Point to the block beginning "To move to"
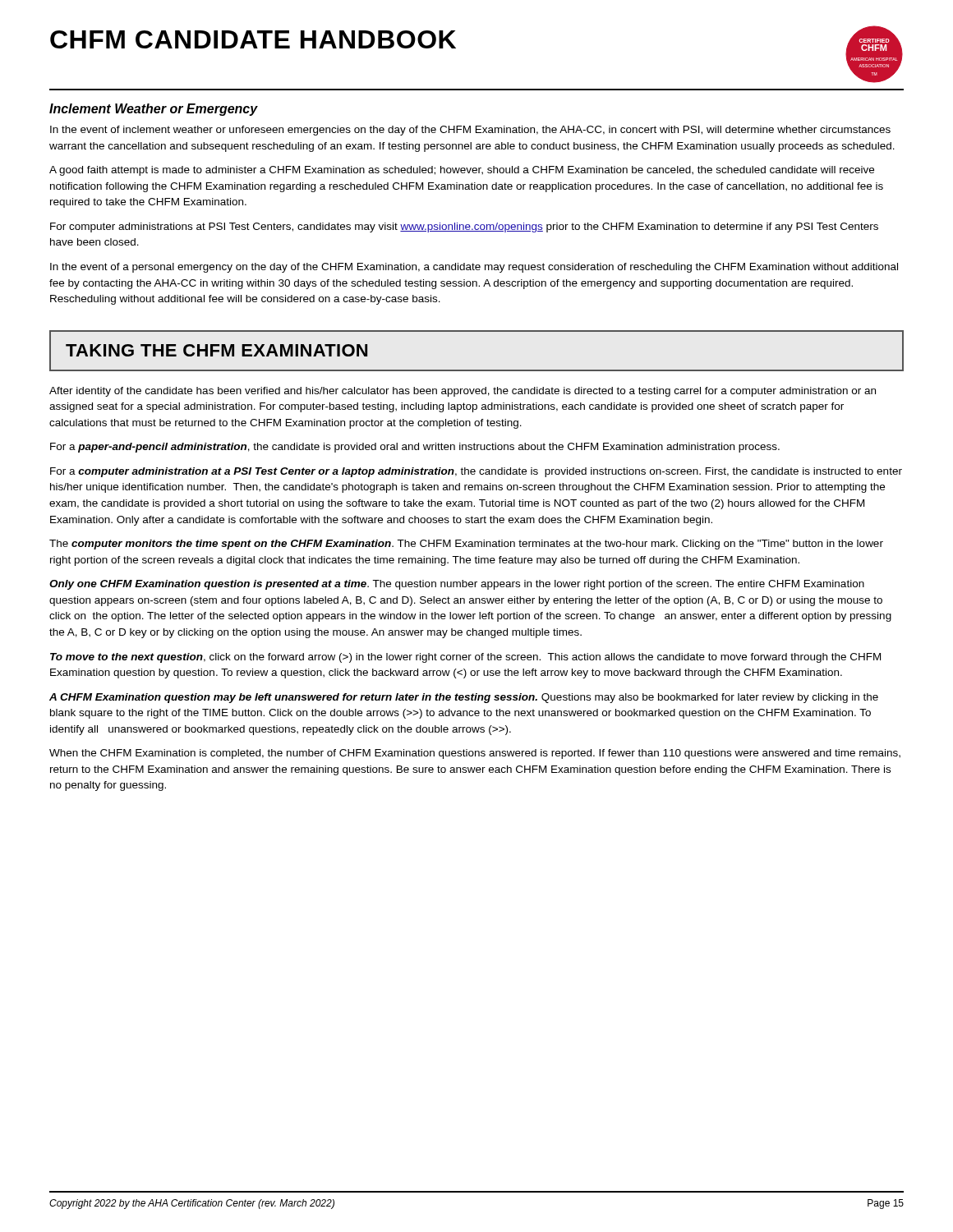 pyautogui.click(x=465, y=664)
